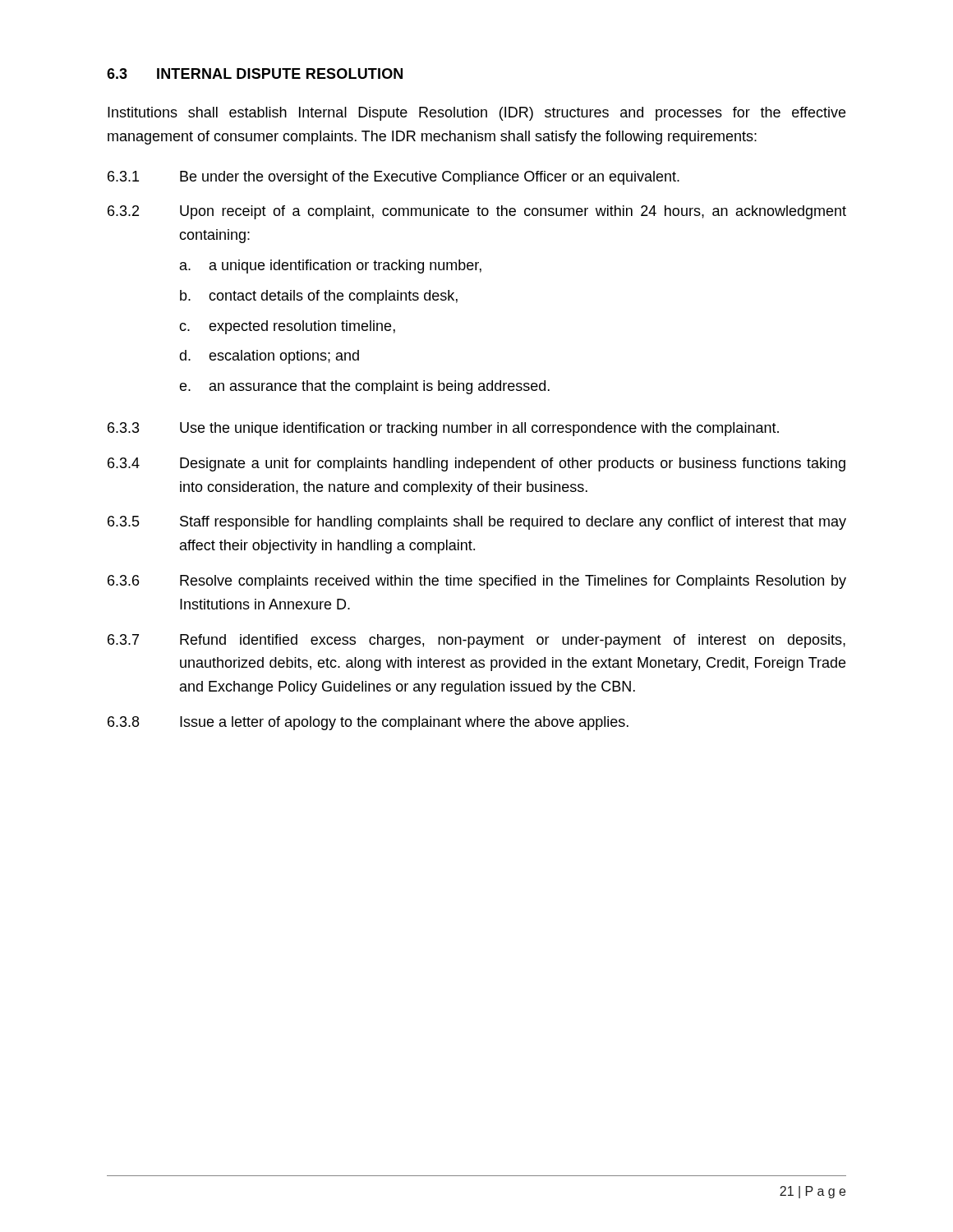Screen dimensions: 1232x953
Task: Locate the passage starting "6.3.4 Designate a unit for complaints handling independent"
Action: [x=476, y=475]
